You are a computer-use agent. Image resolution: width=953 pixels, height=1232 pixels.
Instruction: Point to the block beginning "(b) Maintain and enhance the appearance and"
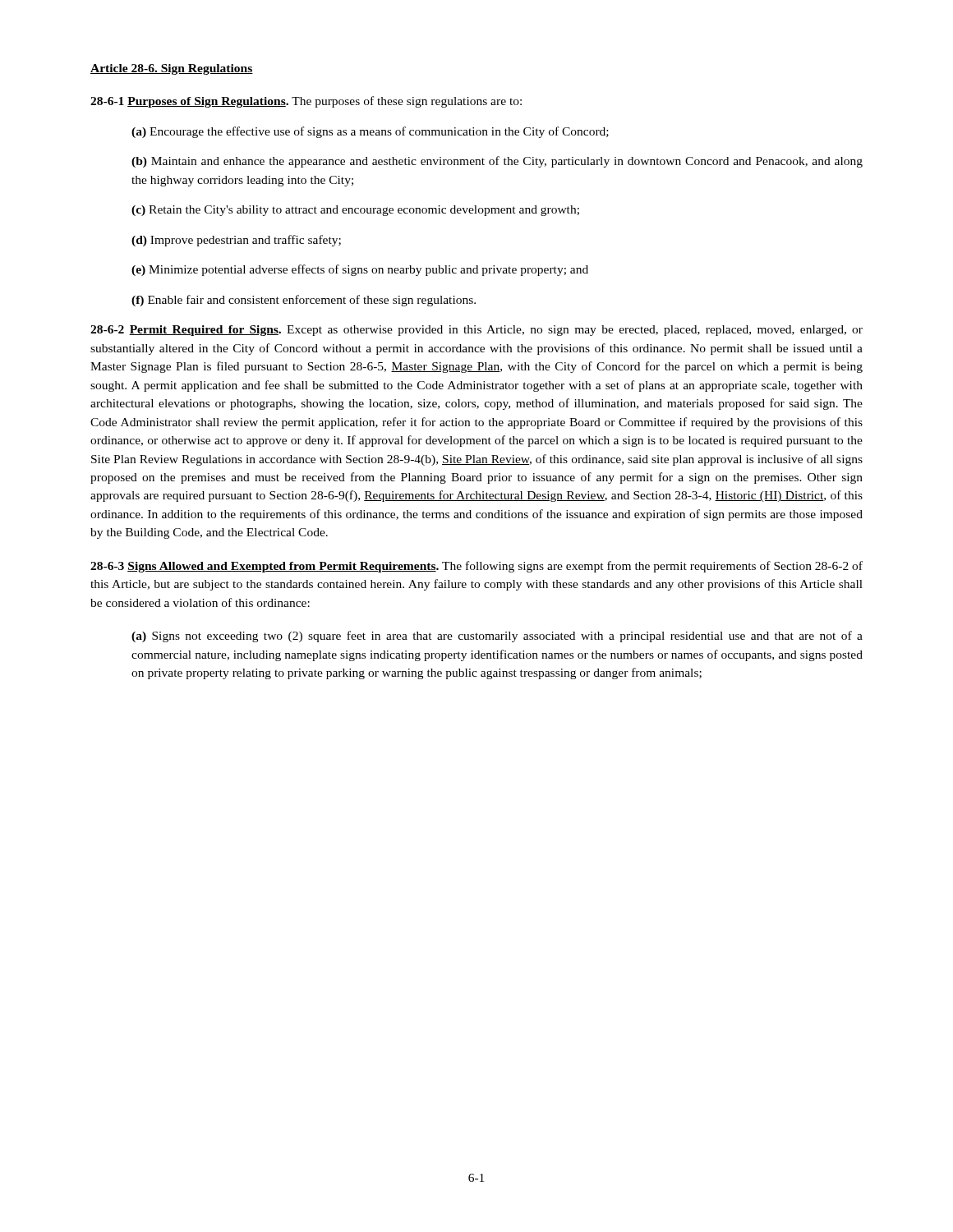[x=497, y=170]
